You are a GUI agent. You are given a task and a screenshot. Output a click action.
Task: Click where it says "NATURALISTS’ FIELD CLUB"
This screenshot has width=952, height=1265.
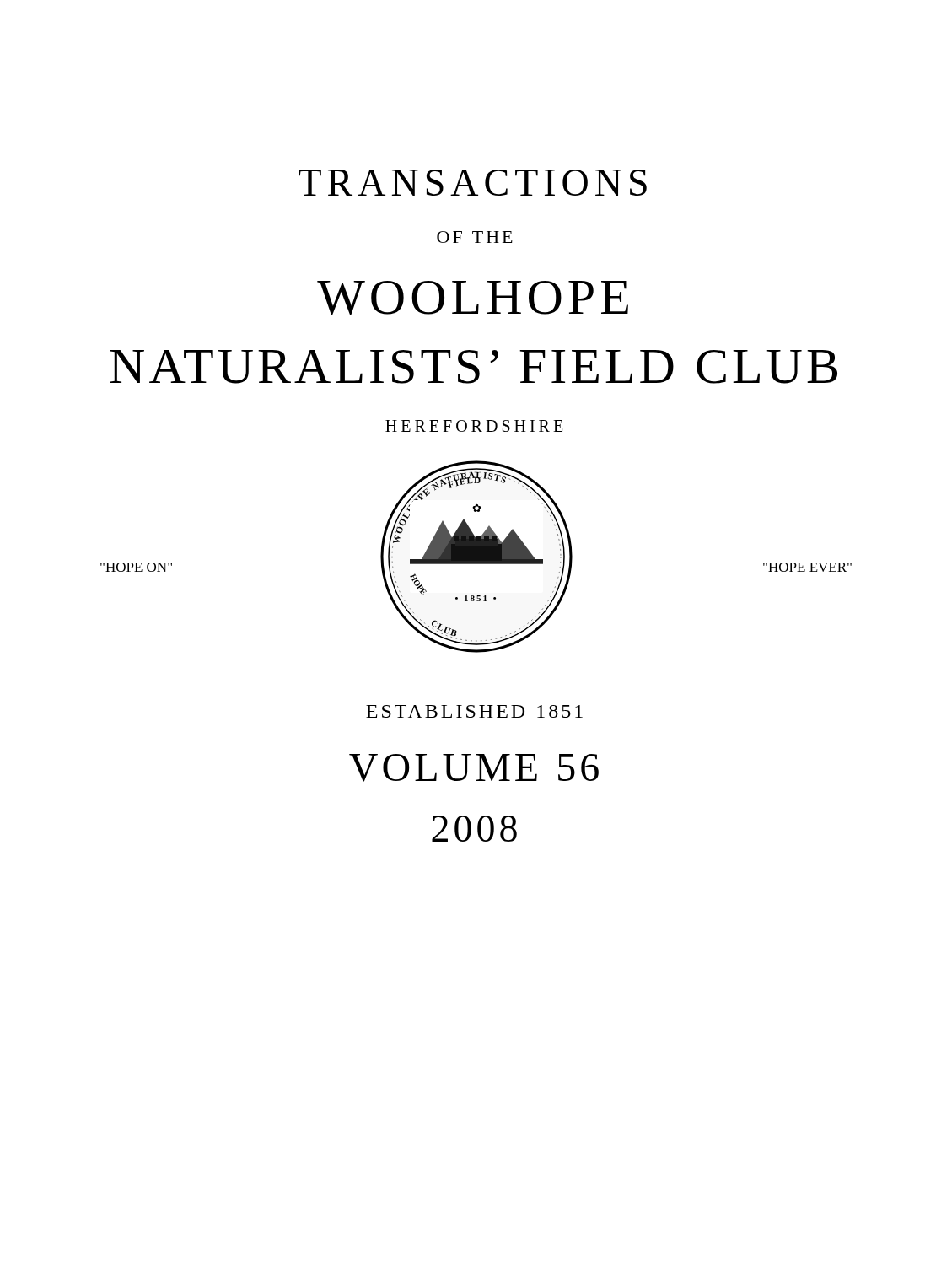click(476, 366)
